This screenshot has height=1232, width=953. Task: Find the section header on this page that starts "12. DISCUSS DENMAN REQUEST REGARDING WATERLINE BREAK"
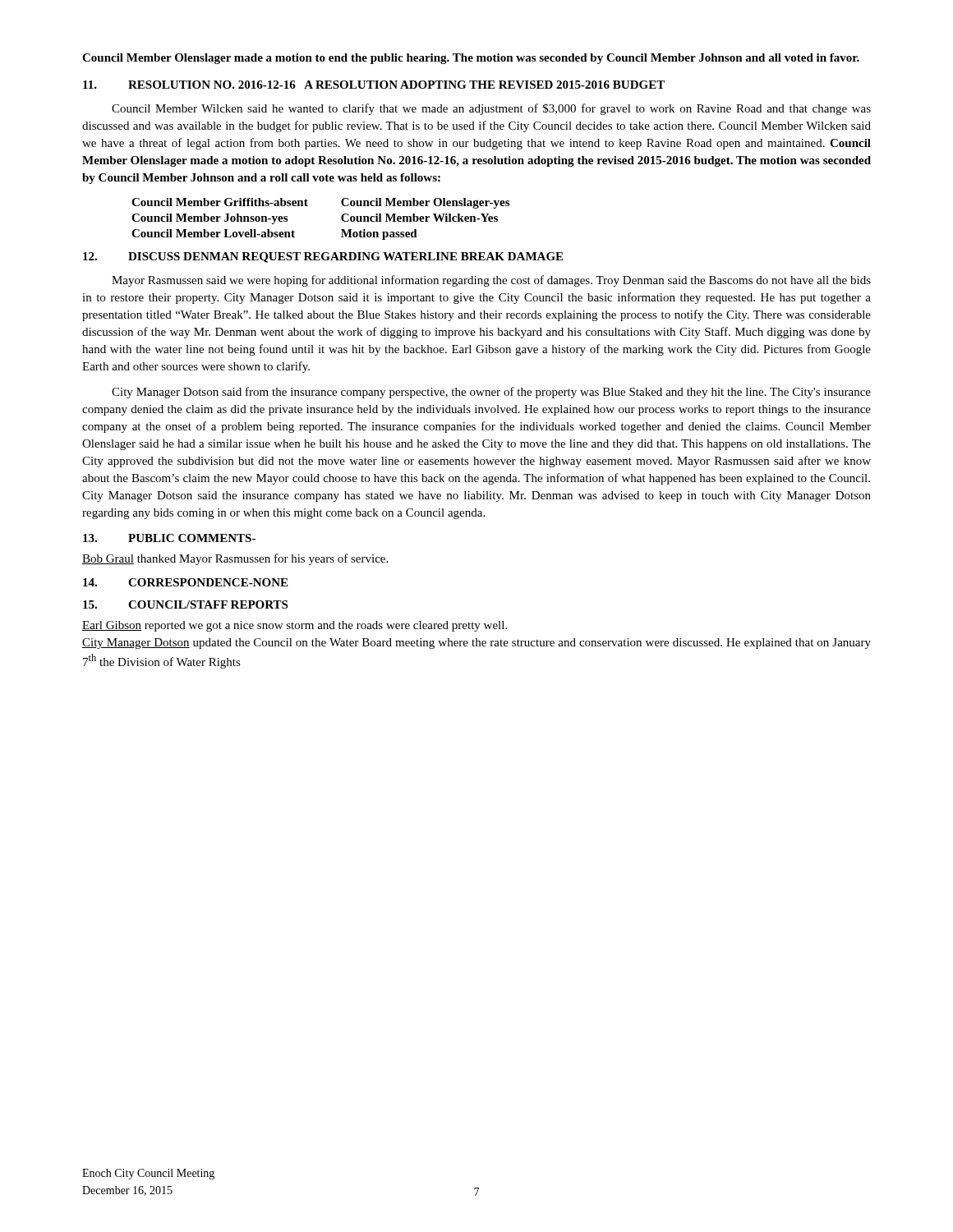(476, 257)
